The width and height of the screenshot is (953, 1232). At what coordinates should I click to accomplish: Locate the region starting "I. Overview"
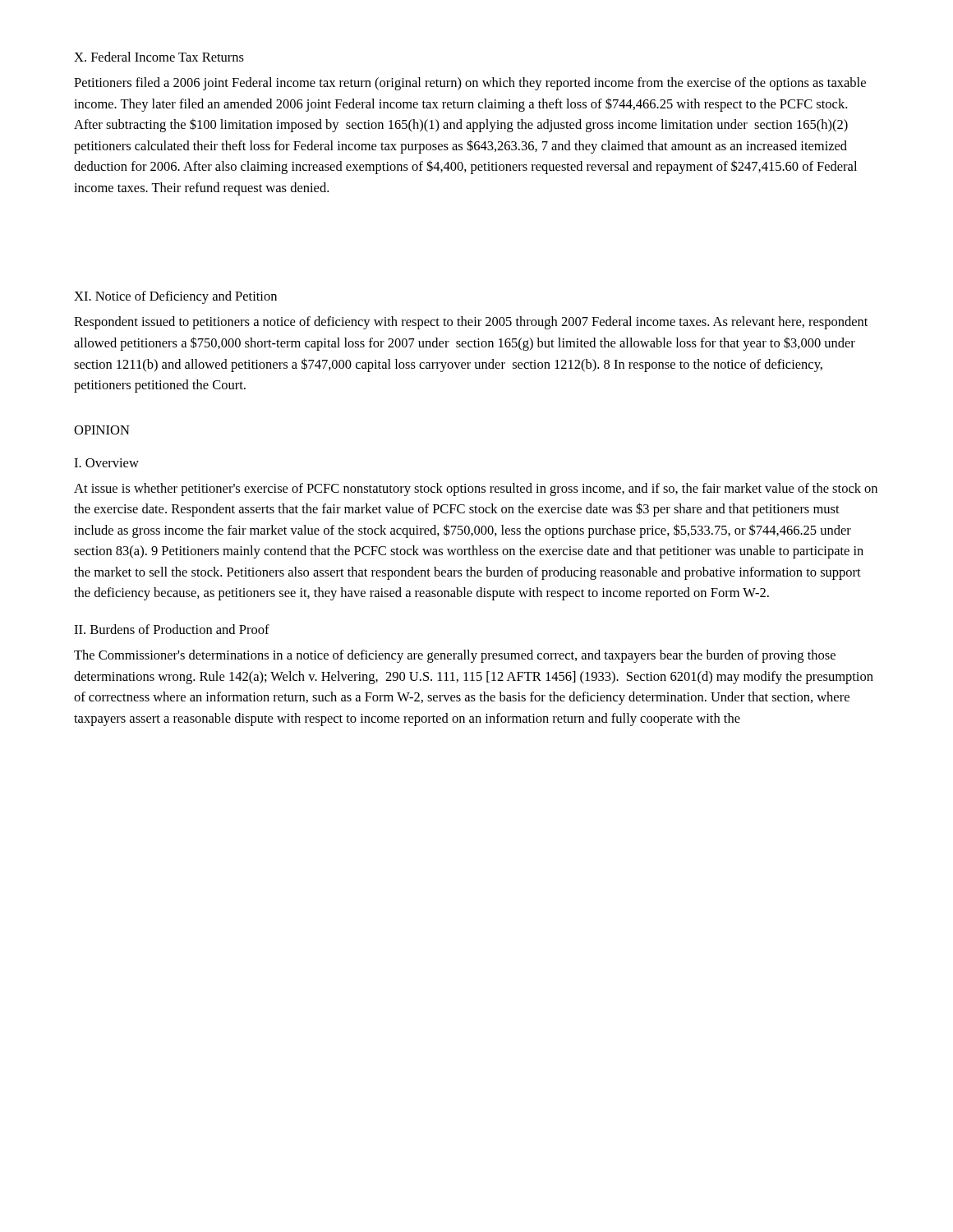(x=106, y=463)
